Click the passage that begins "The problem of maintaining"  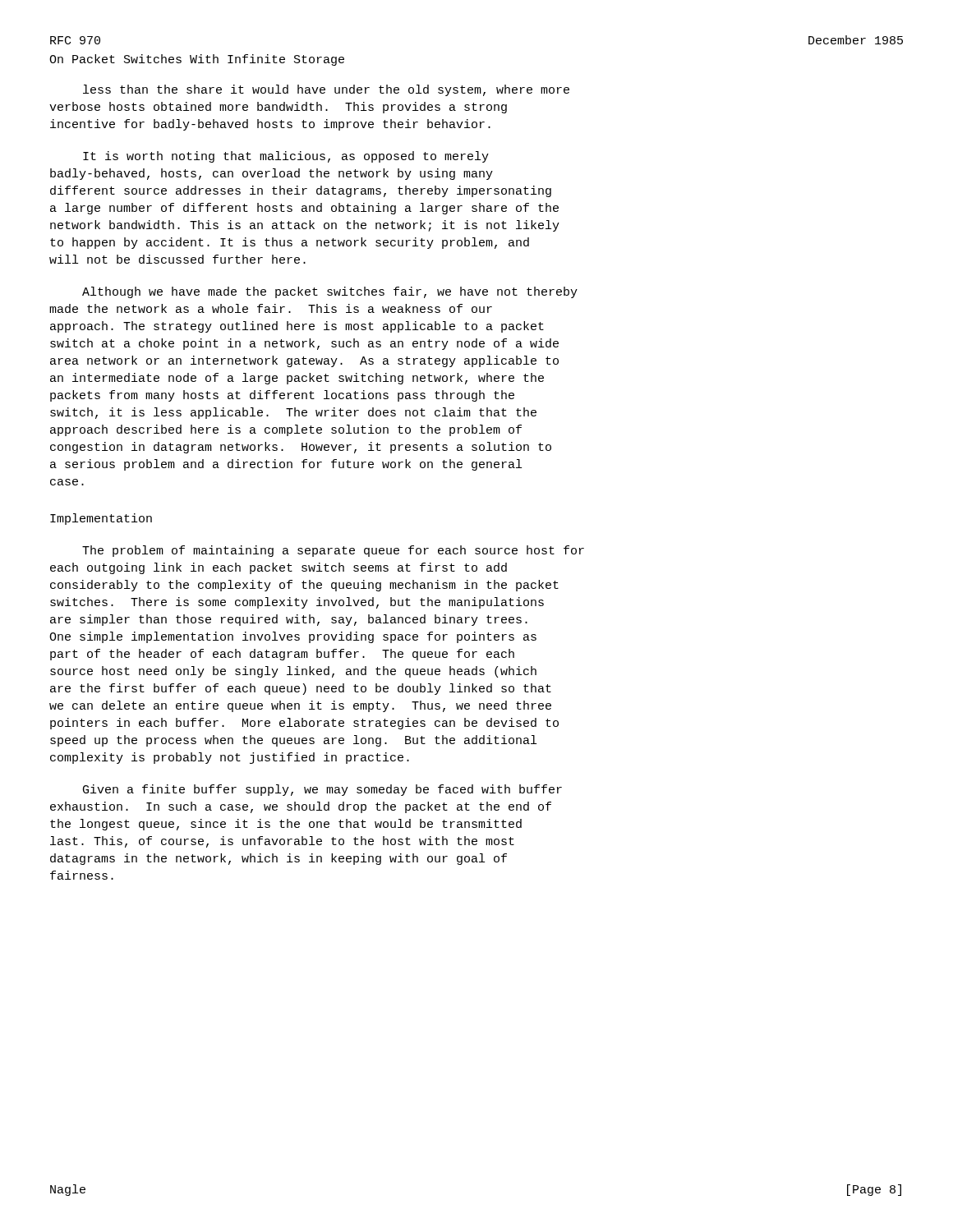tap(317, 655)
